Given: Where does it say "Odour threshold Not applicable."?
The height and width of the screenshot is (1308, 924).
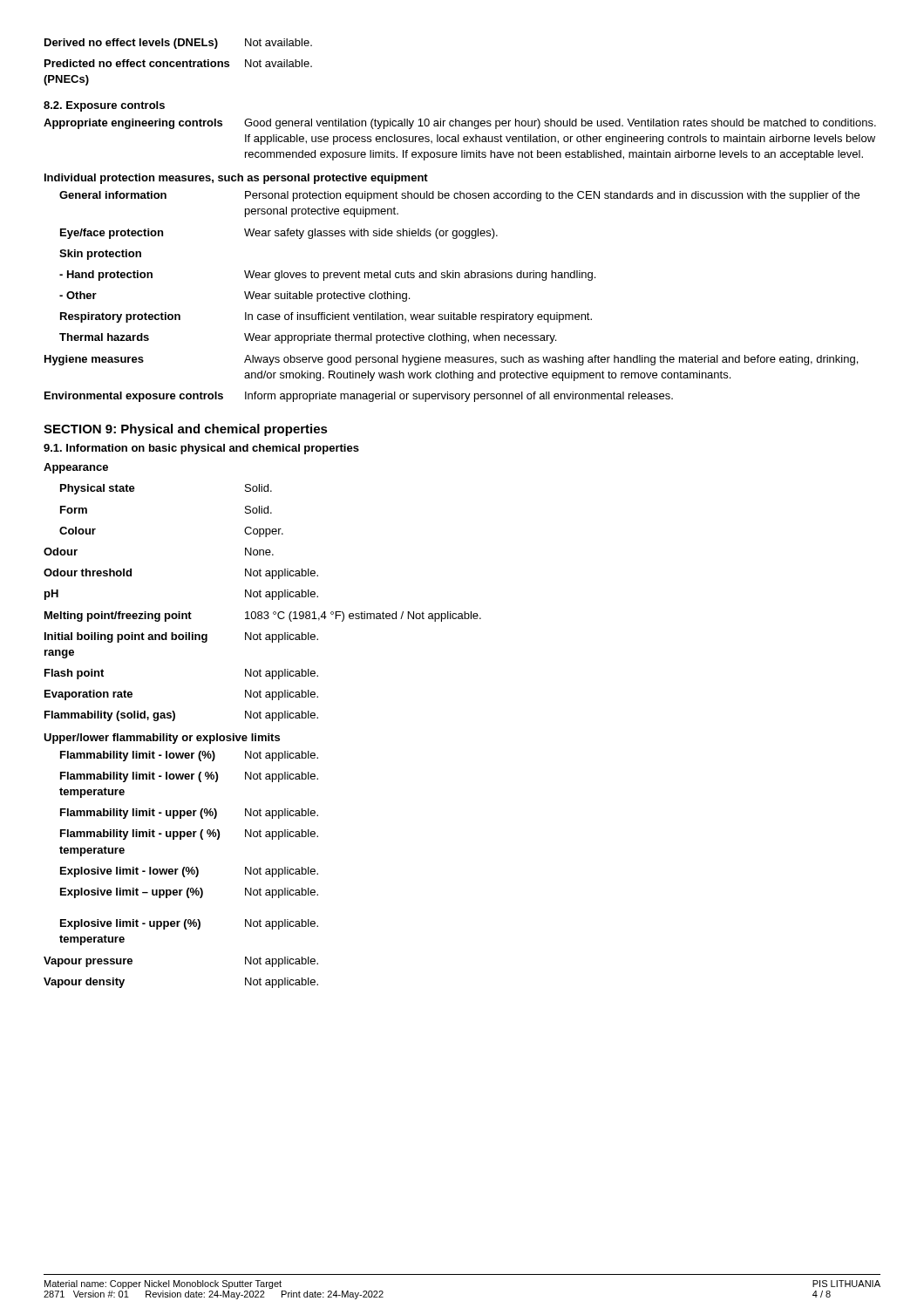Looking at the screenshot, I should coord(87,573).
